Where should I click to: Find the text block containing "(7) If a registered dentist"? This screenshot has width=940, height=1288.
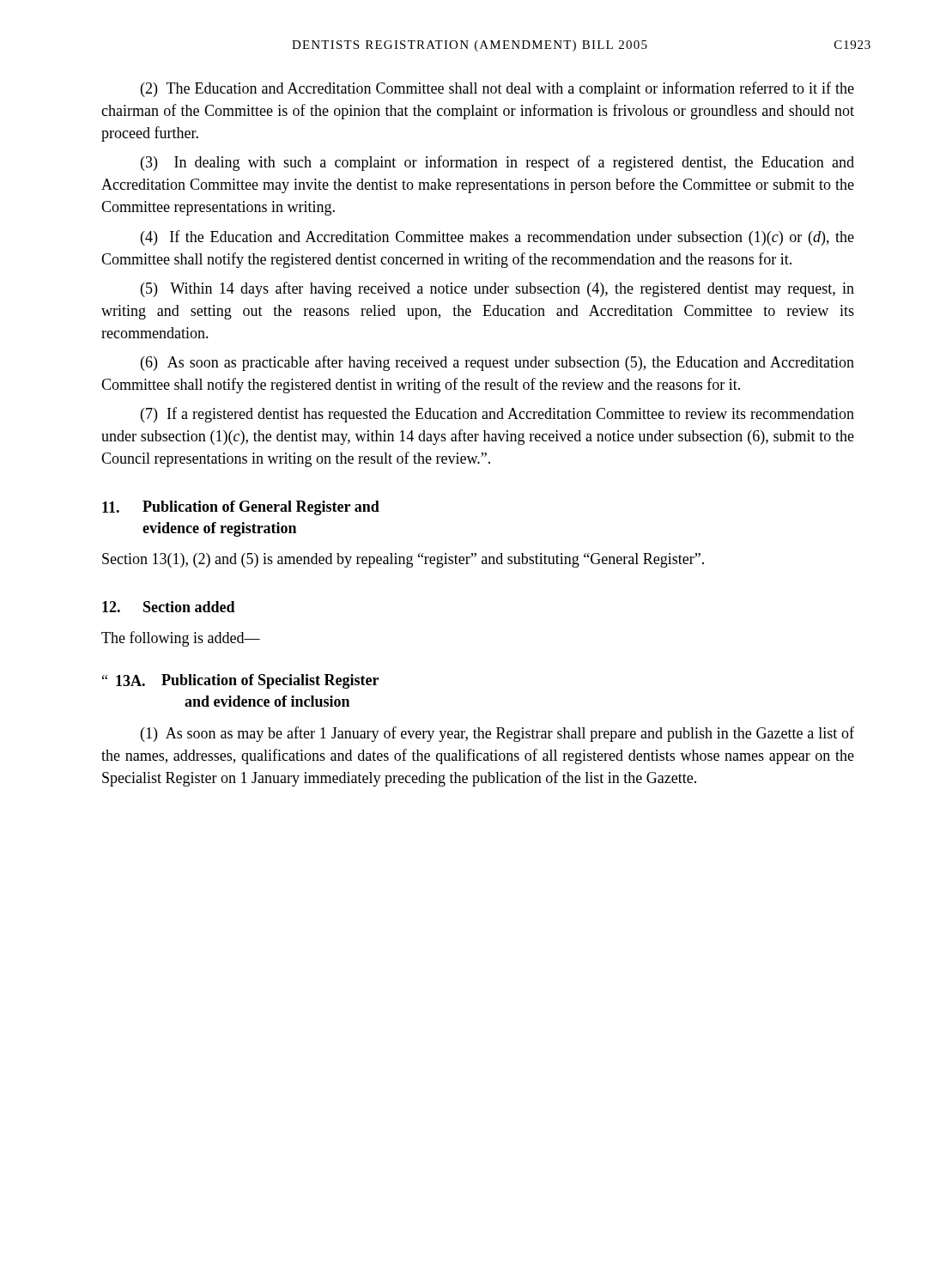[x=478, y=436]
